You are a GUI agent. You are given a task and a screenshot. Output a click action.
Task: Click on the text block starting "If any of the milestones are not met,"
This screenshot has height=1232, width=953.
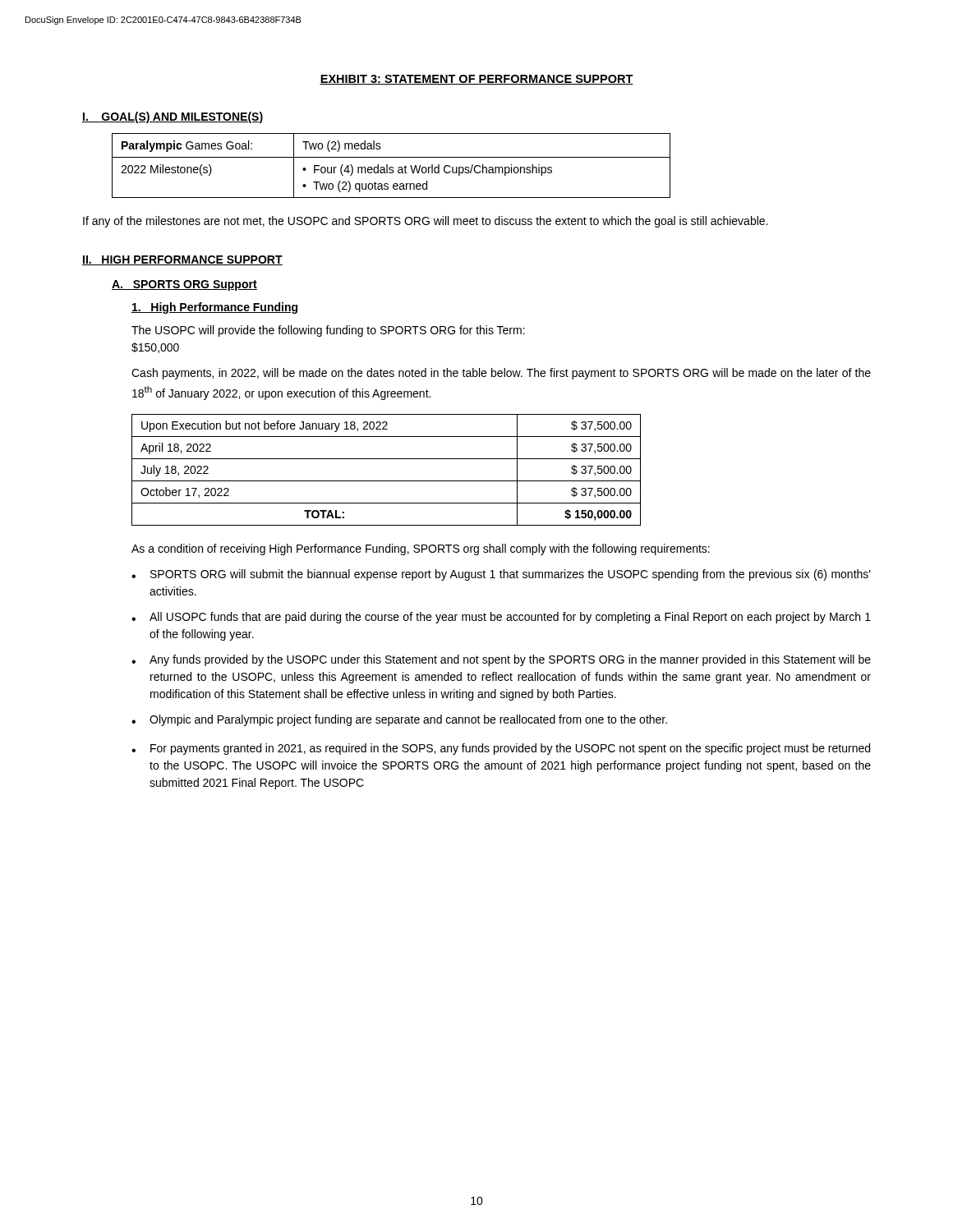pyautogui.click(x=425, y=221)
